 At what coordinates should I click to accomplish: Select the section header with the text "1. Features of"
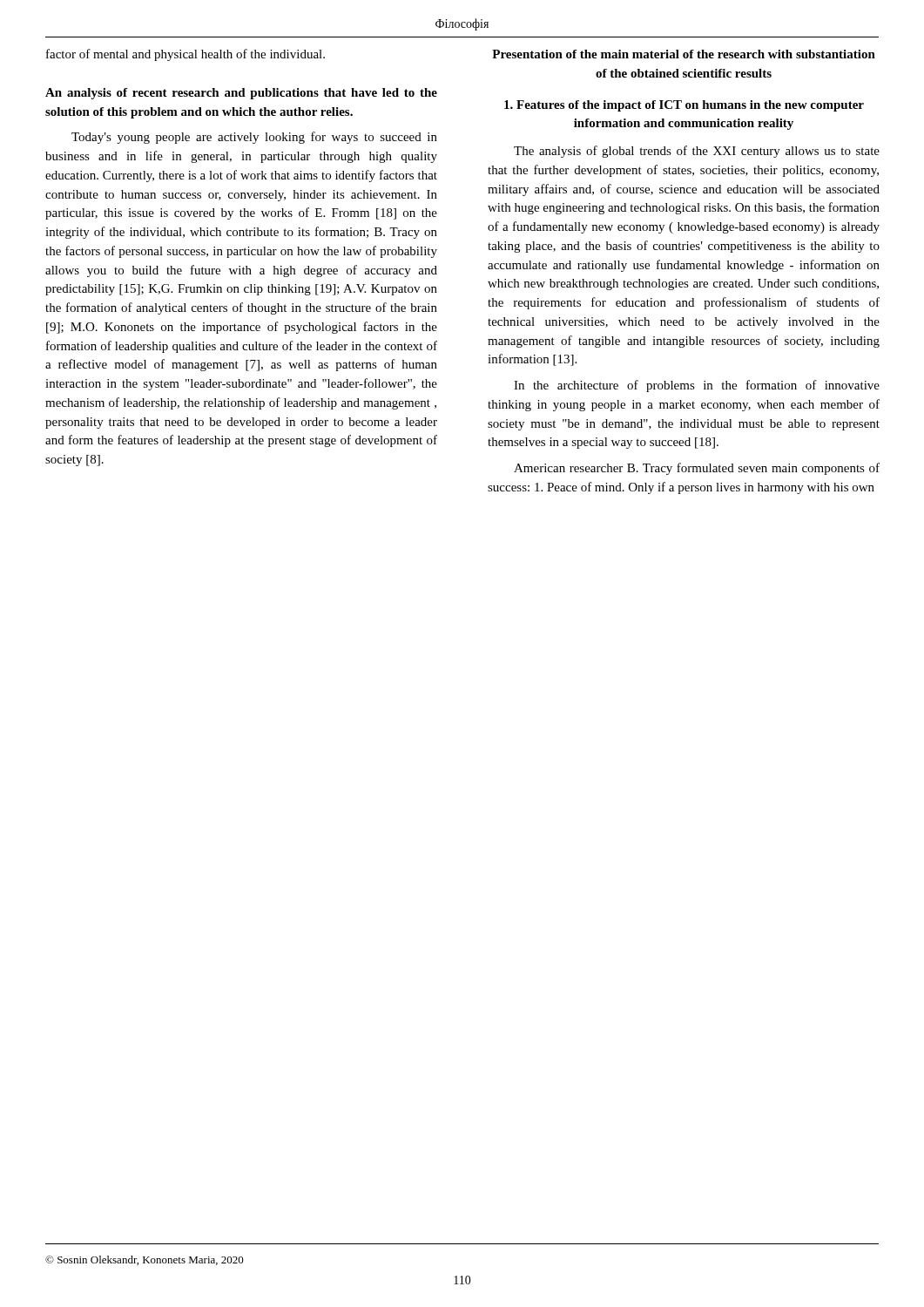point(684,114)
